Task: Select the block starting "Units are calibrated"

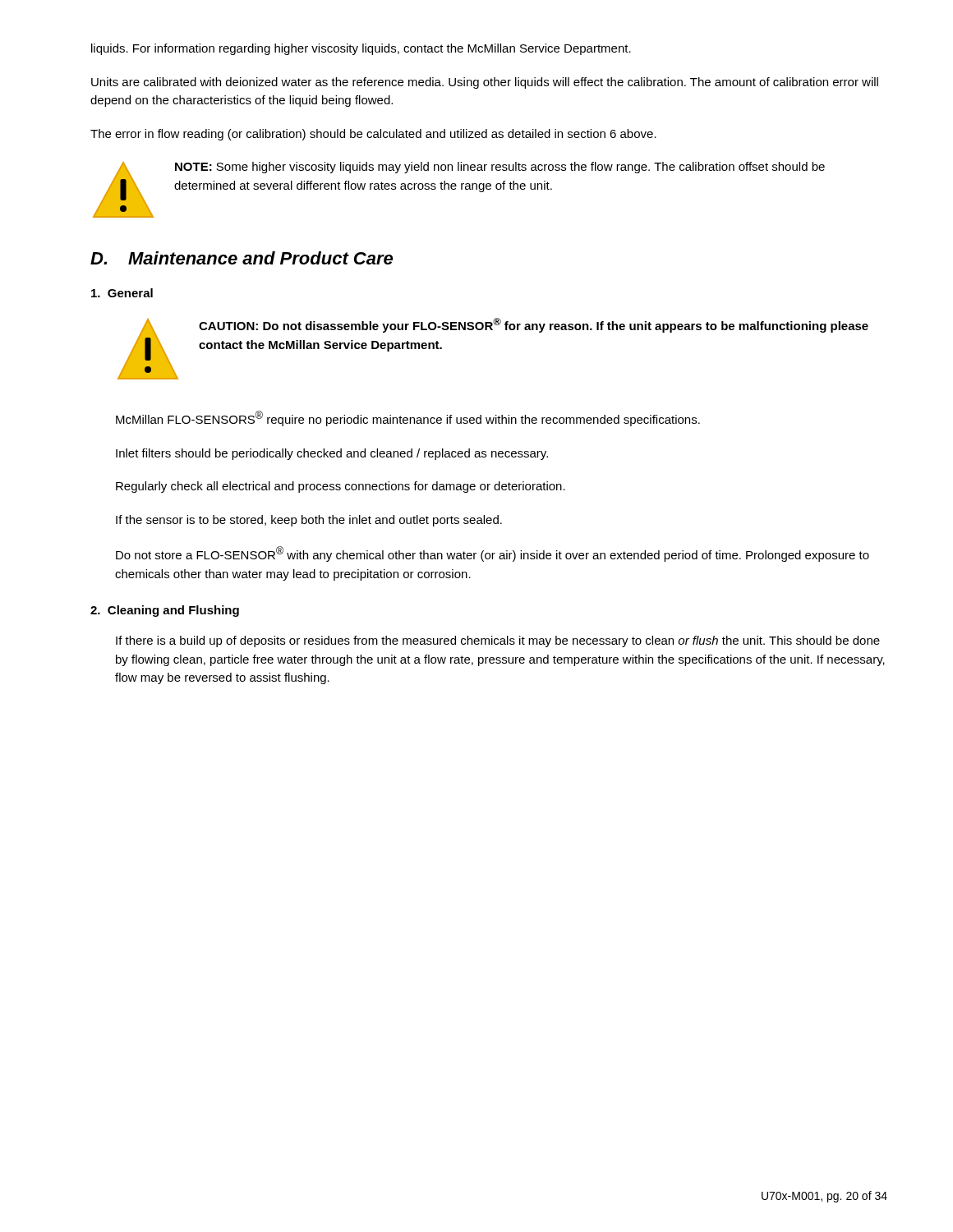Action: point(485,91)
